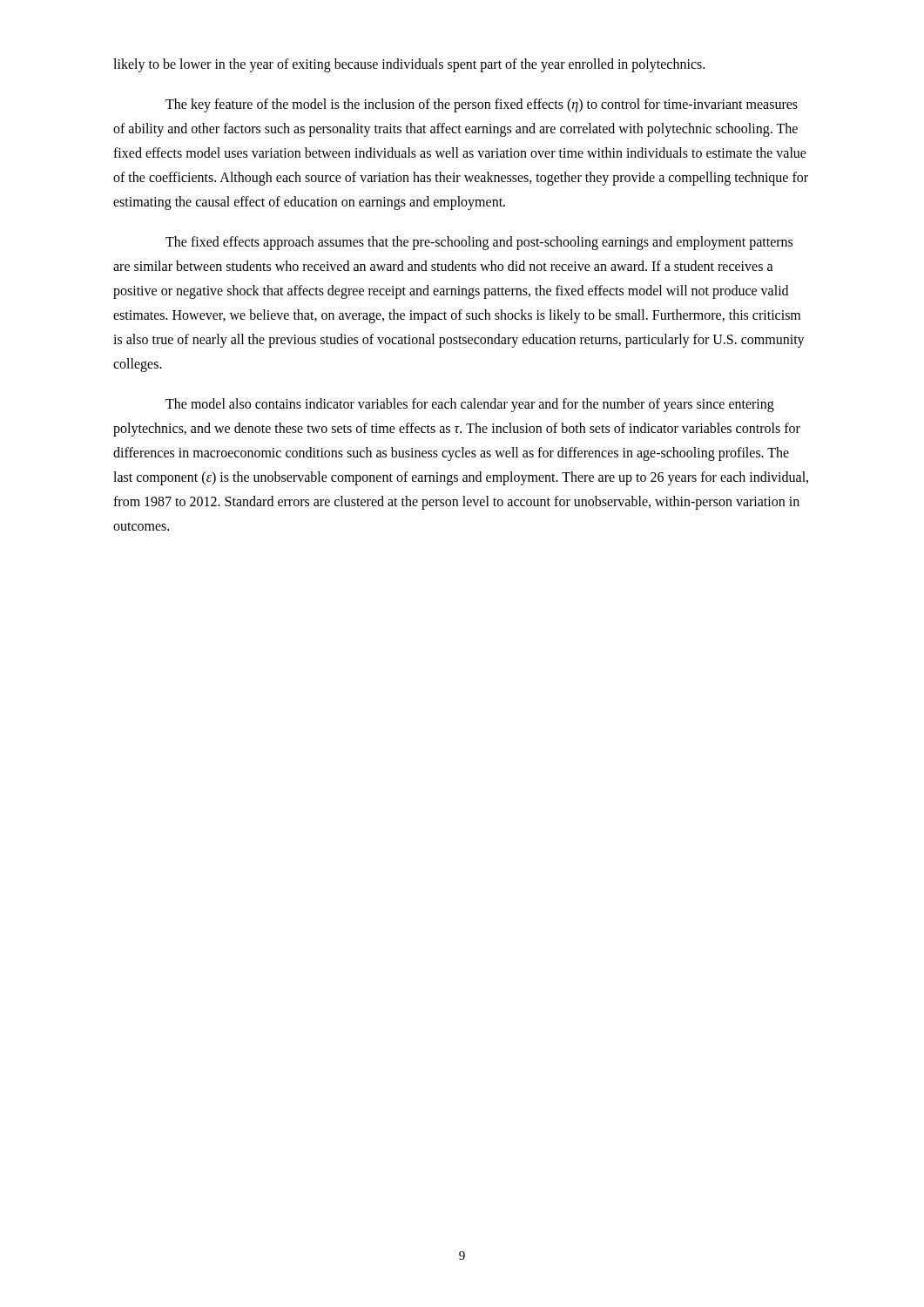Locate the text block containing "likely to be lower in the year of"

click(462, 65)
